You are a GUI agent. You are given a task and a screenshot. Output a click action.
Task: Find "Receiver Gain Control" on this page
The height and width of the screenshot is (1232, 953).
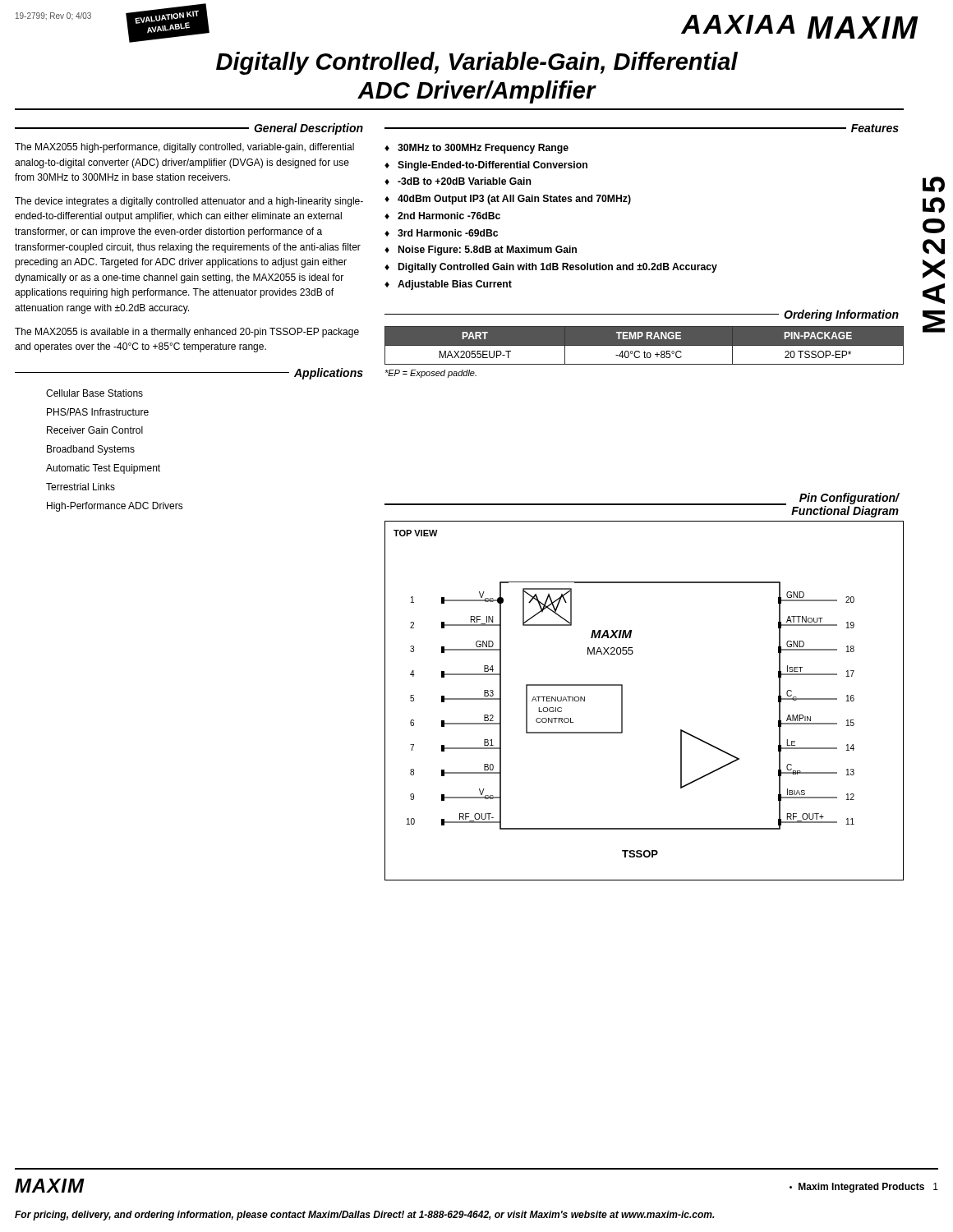coord(95,431)
